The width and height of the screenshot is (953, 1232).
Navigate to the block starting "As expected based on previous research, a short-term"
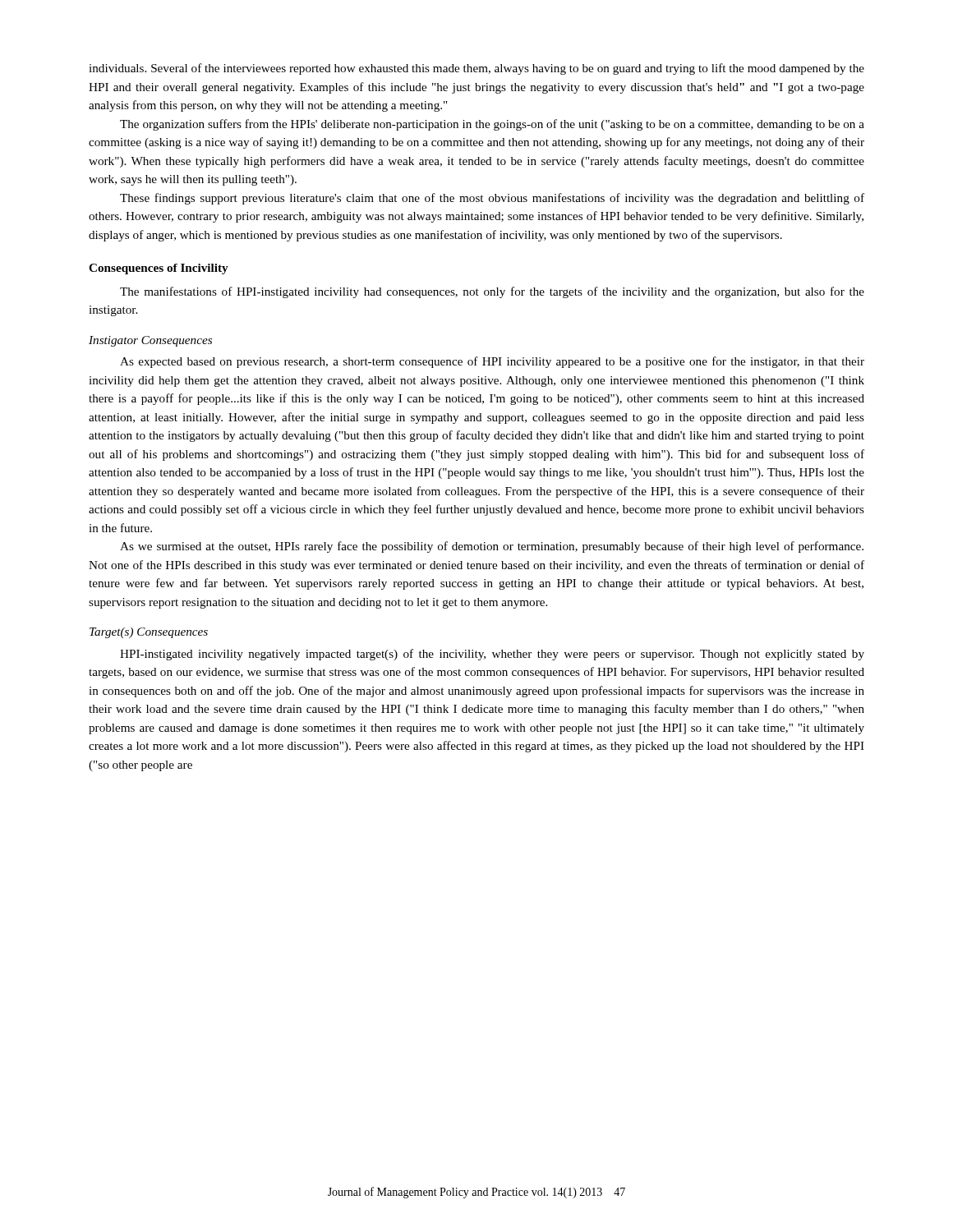pos(476,482)
